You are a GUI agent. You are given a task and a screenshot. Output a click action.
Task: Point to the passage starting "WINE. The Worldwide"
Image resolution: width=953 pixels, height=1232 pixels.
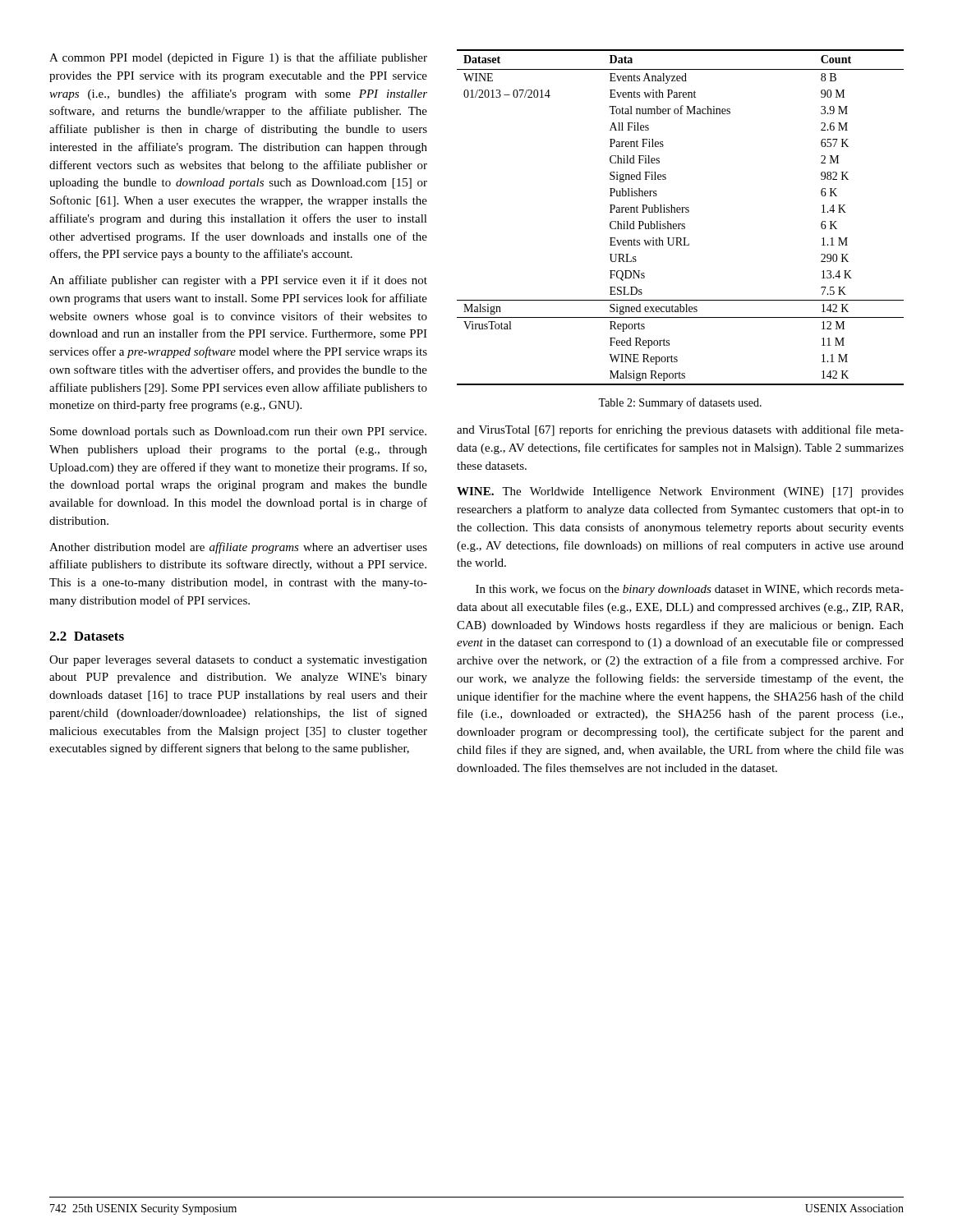point(680,528)
